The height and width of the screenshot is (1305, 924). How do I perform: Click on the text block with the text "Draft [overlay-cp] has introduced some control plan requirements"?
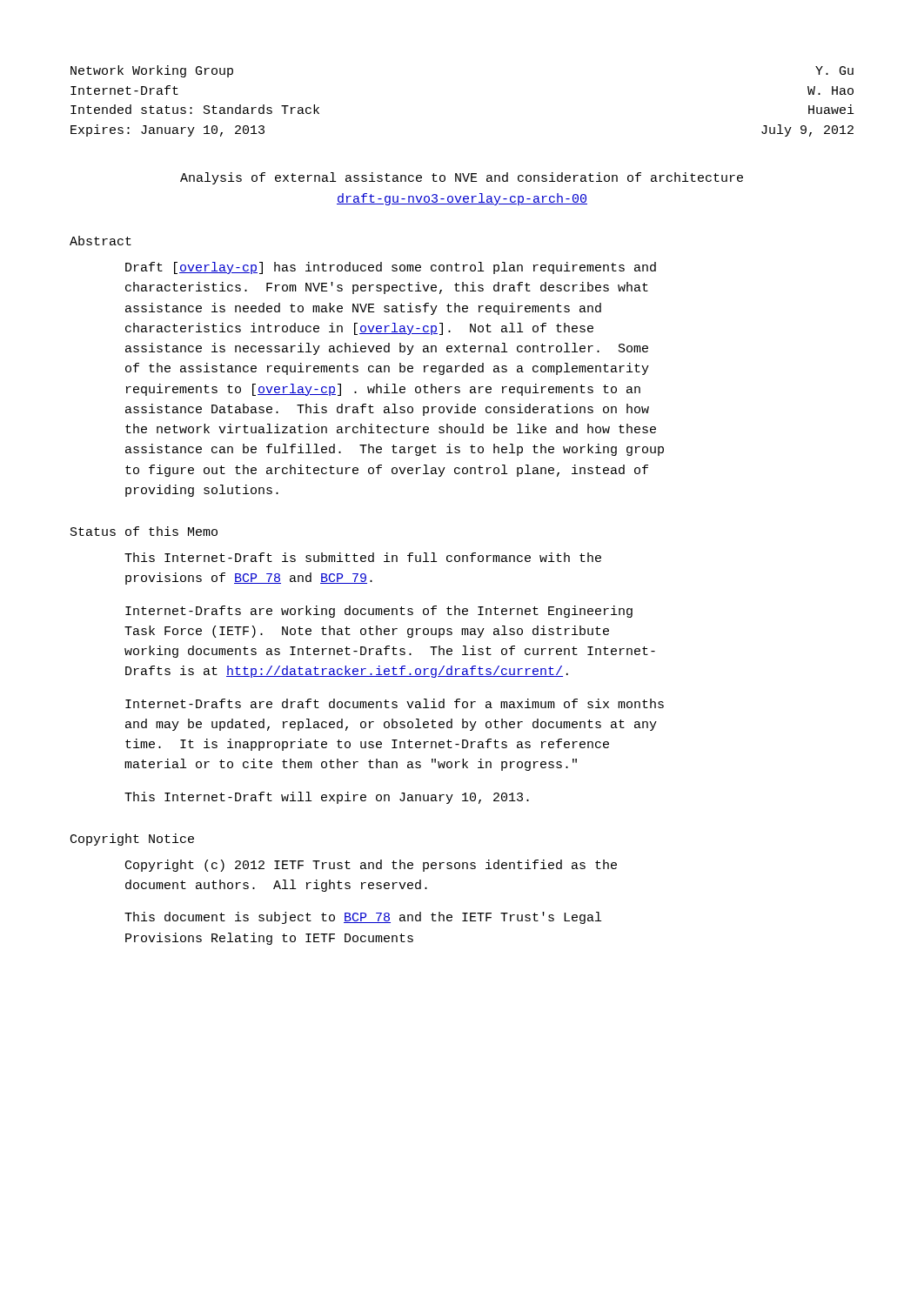383,380
